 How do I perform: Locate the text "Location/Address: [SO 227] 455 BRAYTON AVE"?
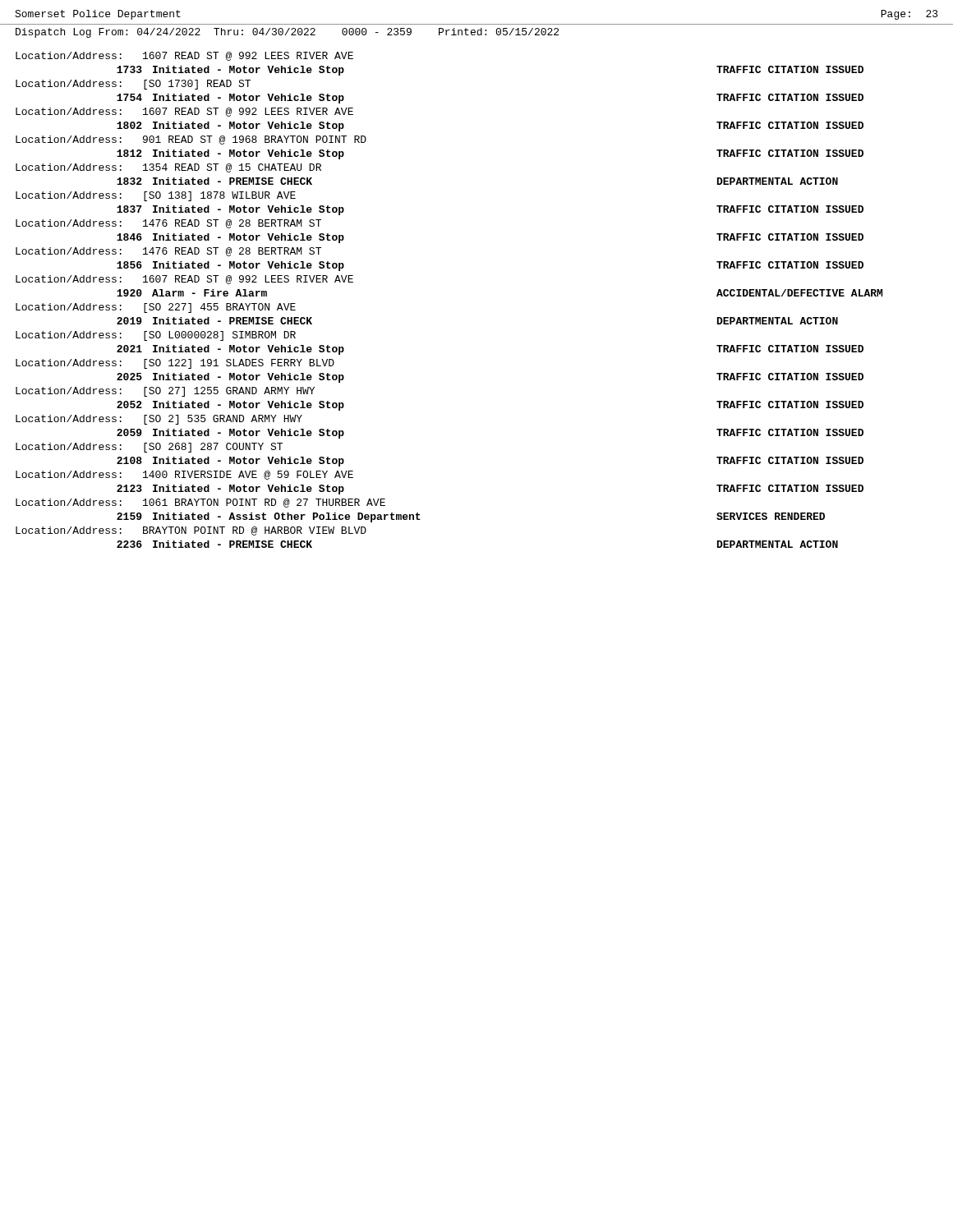pyautogui.click(x=155, y=308)
